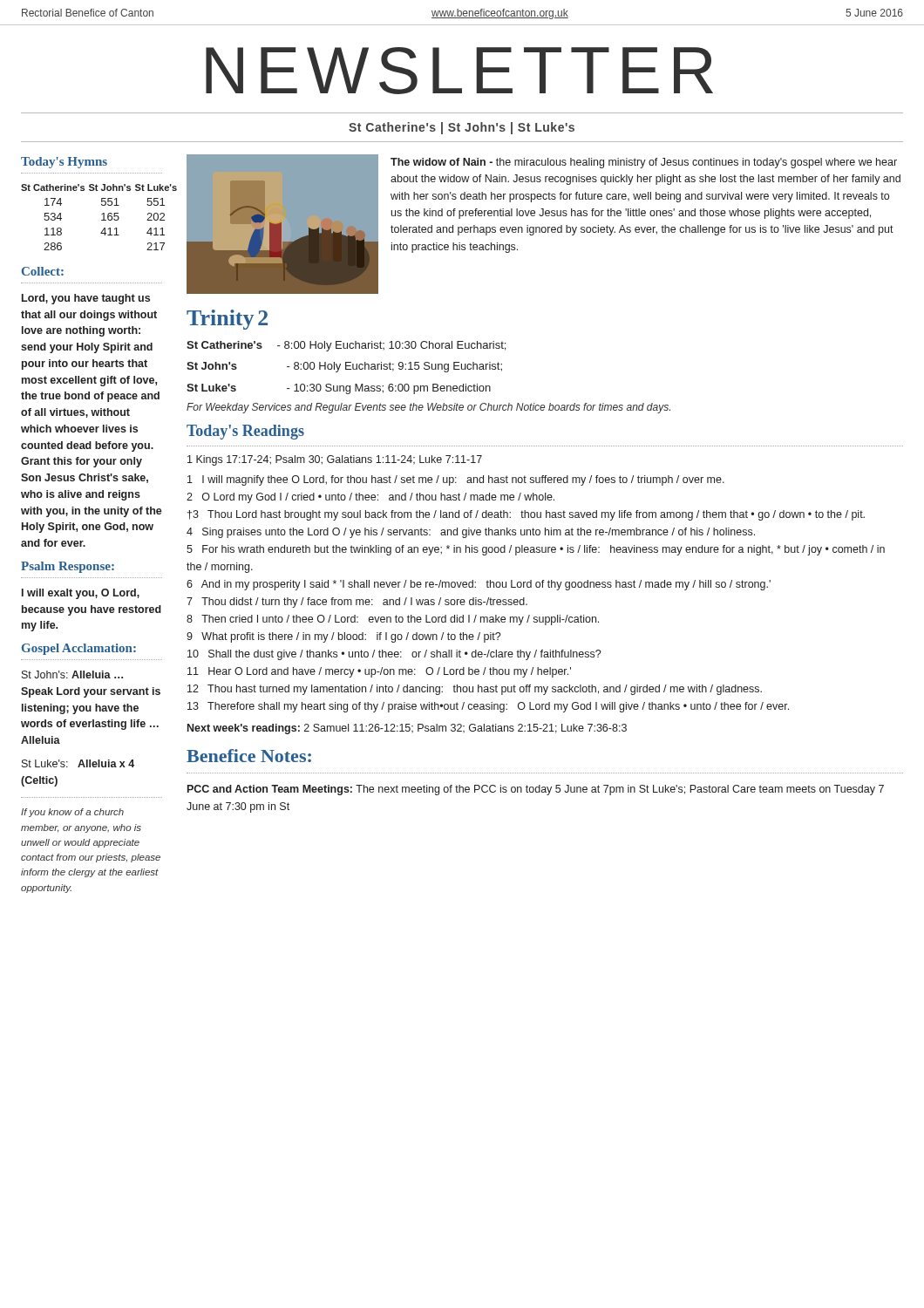Select the text block with the text "For Weekday Services and Regular"
The image size is (924, 1308).
point(429,408)
